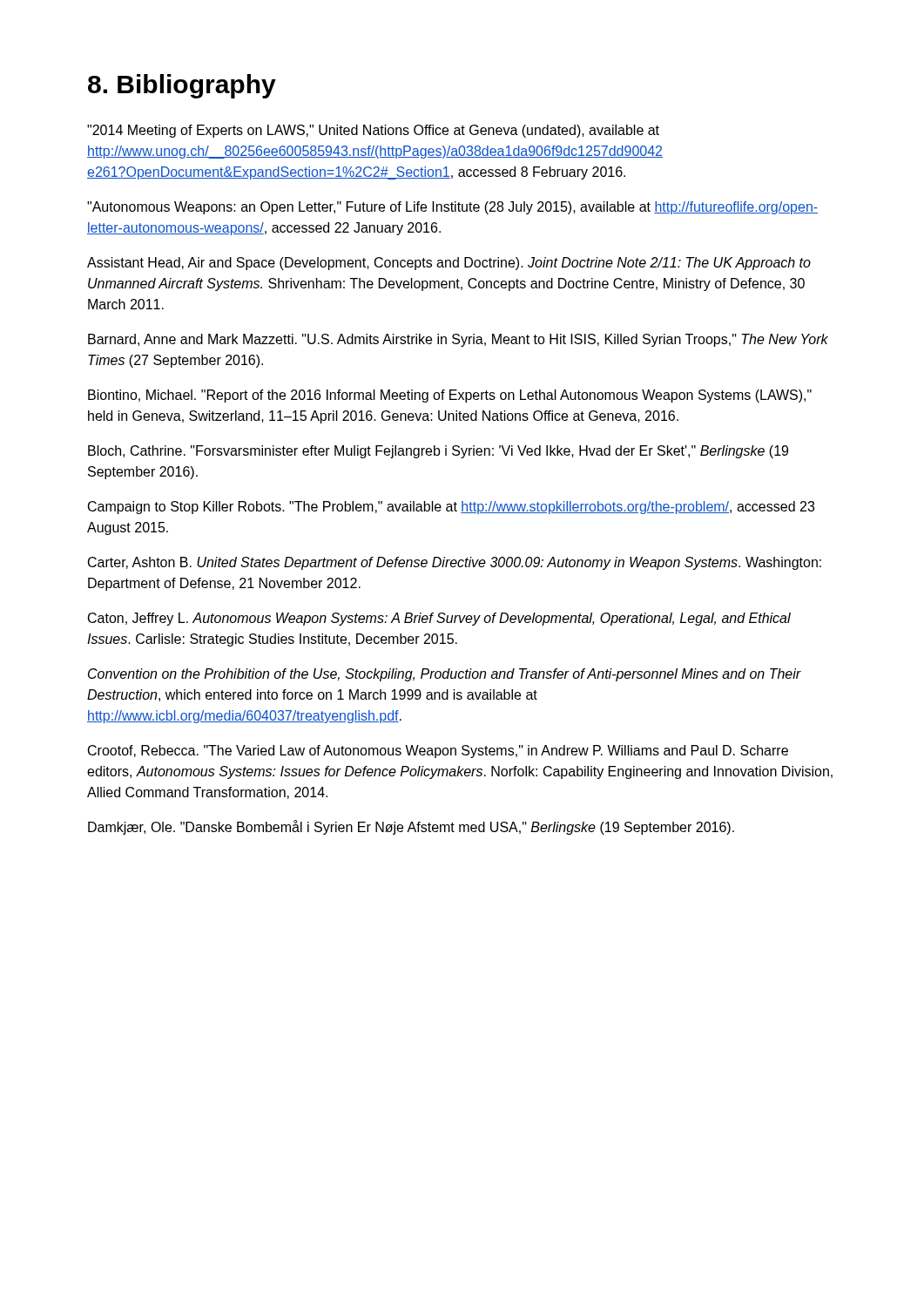This screenshot has width=924, height=1307.
Task: Point to the block beginning ""2014 Meeting of Experts on LAWS,""
Action: coord(375,151)
